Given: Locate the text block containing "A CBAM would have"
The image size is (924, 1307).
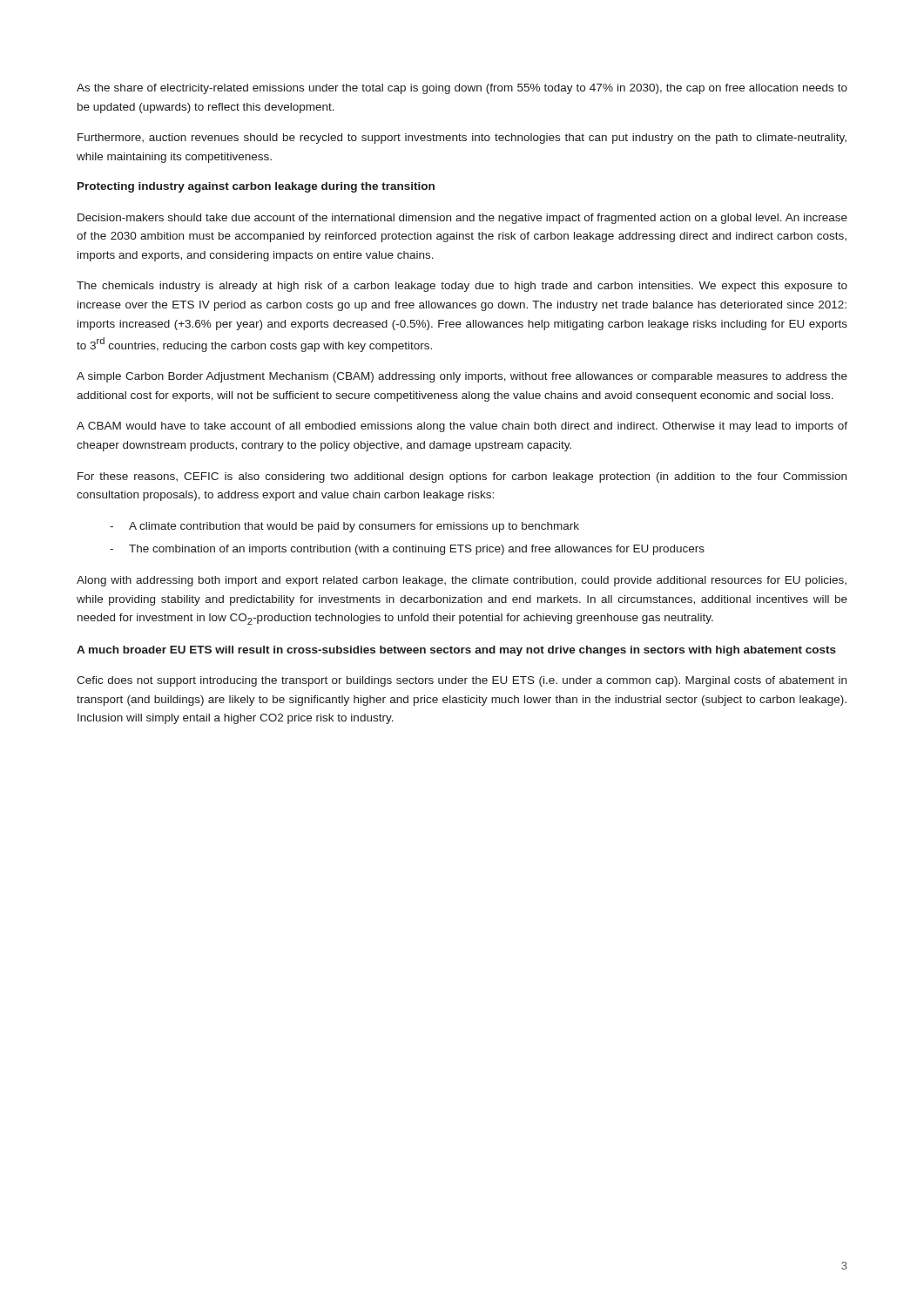Looking at the screenshot, I should [x=462, y=435].
